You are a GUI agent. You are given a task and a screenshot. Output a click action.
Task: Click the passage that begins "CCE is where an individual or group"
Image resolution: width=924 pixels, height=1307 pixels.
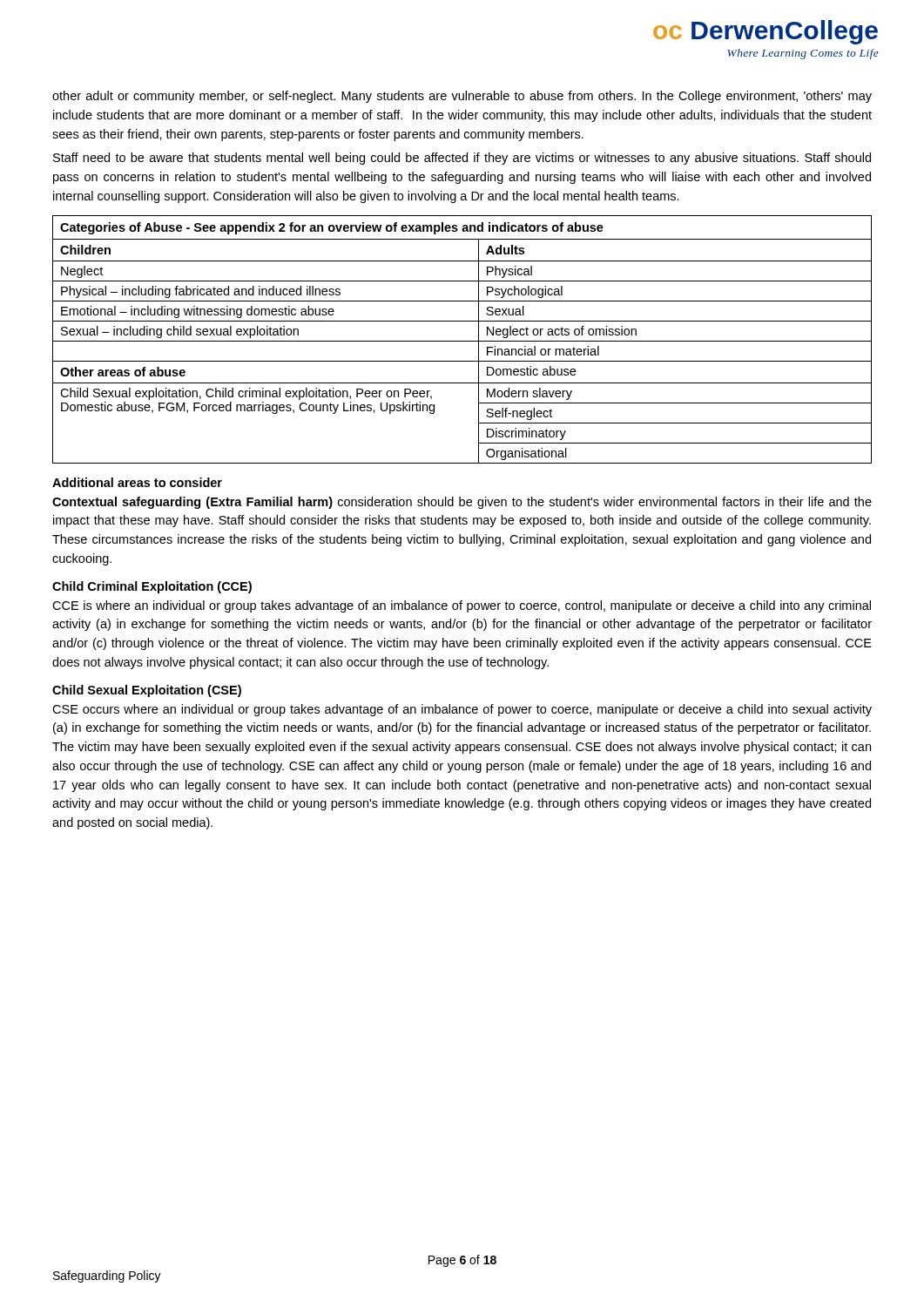click(x=462, y=634)
